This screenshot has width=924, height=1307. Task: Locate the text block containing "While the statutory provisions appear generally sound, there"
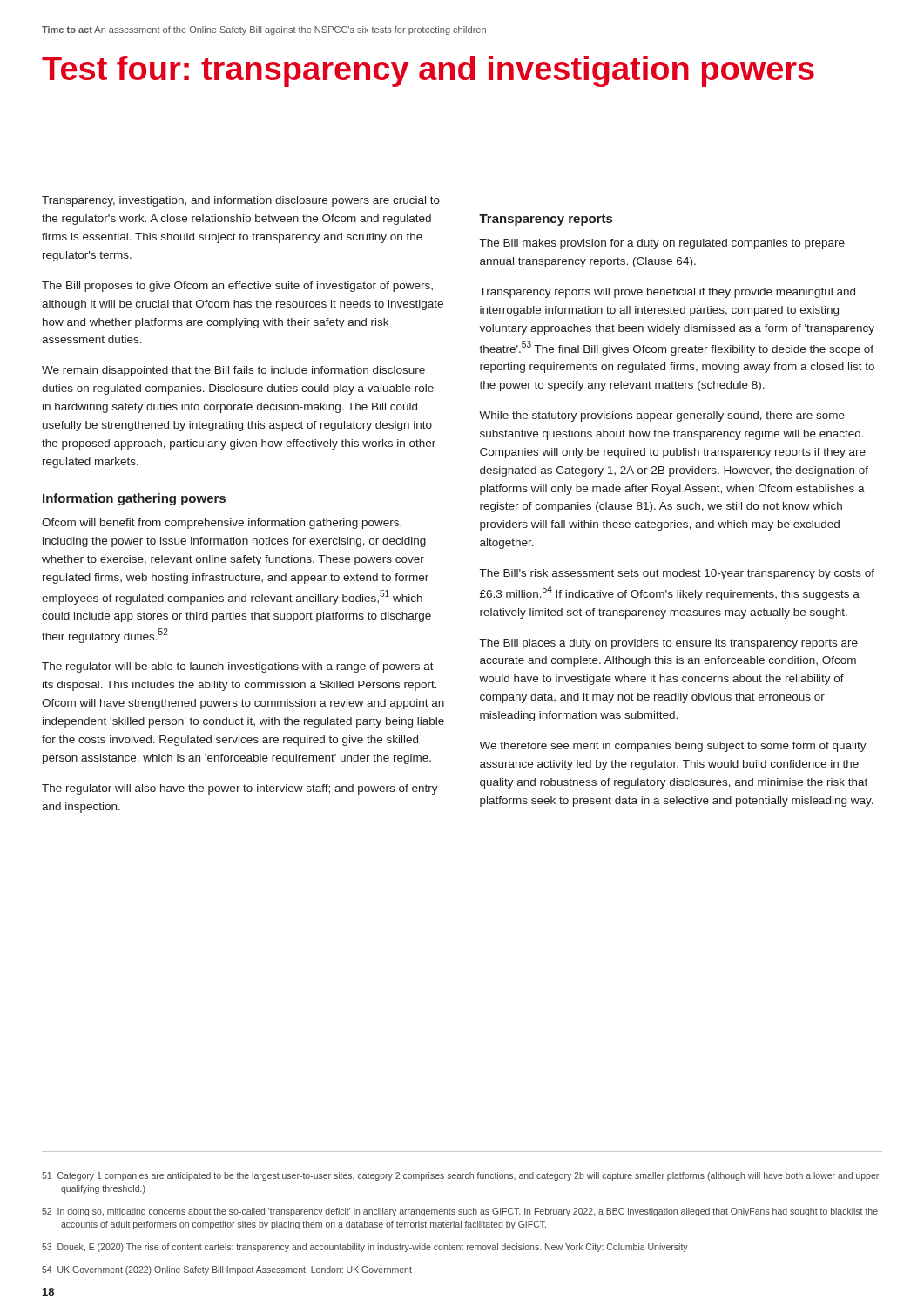coord(674,479)
